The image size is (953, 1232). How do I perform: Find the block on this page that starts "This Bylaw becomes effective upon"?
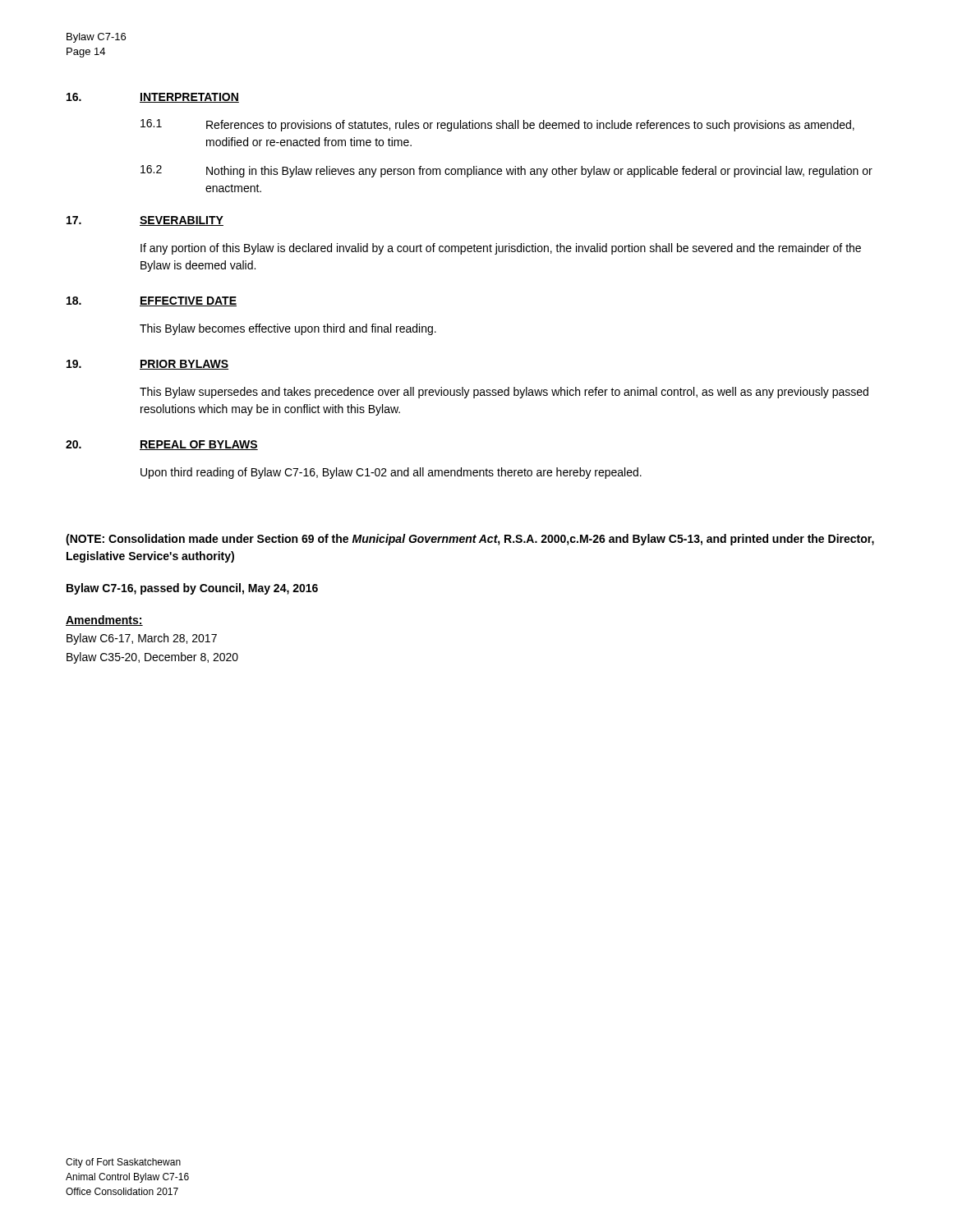[x=288, y=329]
